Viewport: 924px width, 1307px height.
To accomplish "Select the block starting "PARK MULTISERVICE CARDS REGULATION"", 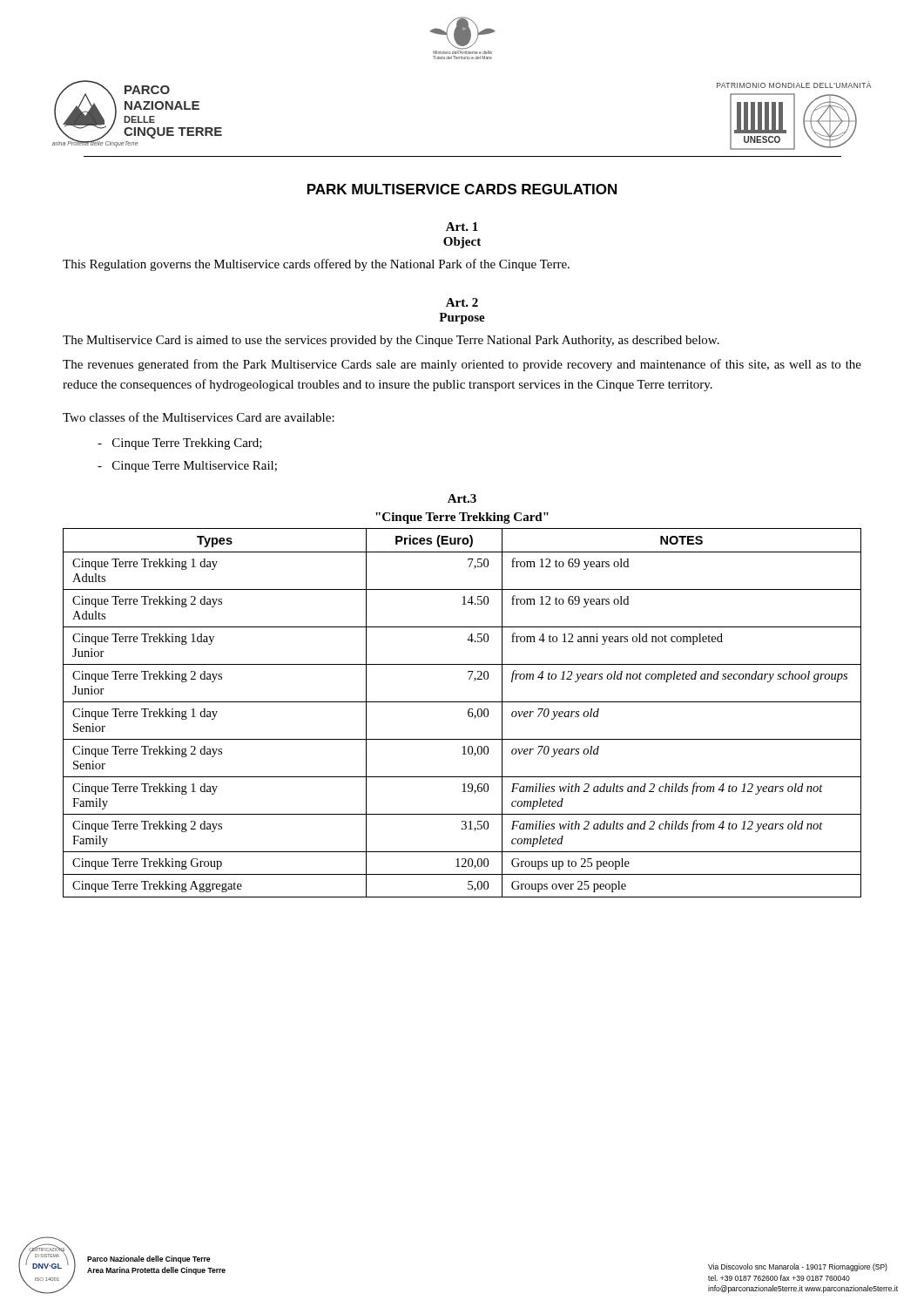I will click(462, 190).
